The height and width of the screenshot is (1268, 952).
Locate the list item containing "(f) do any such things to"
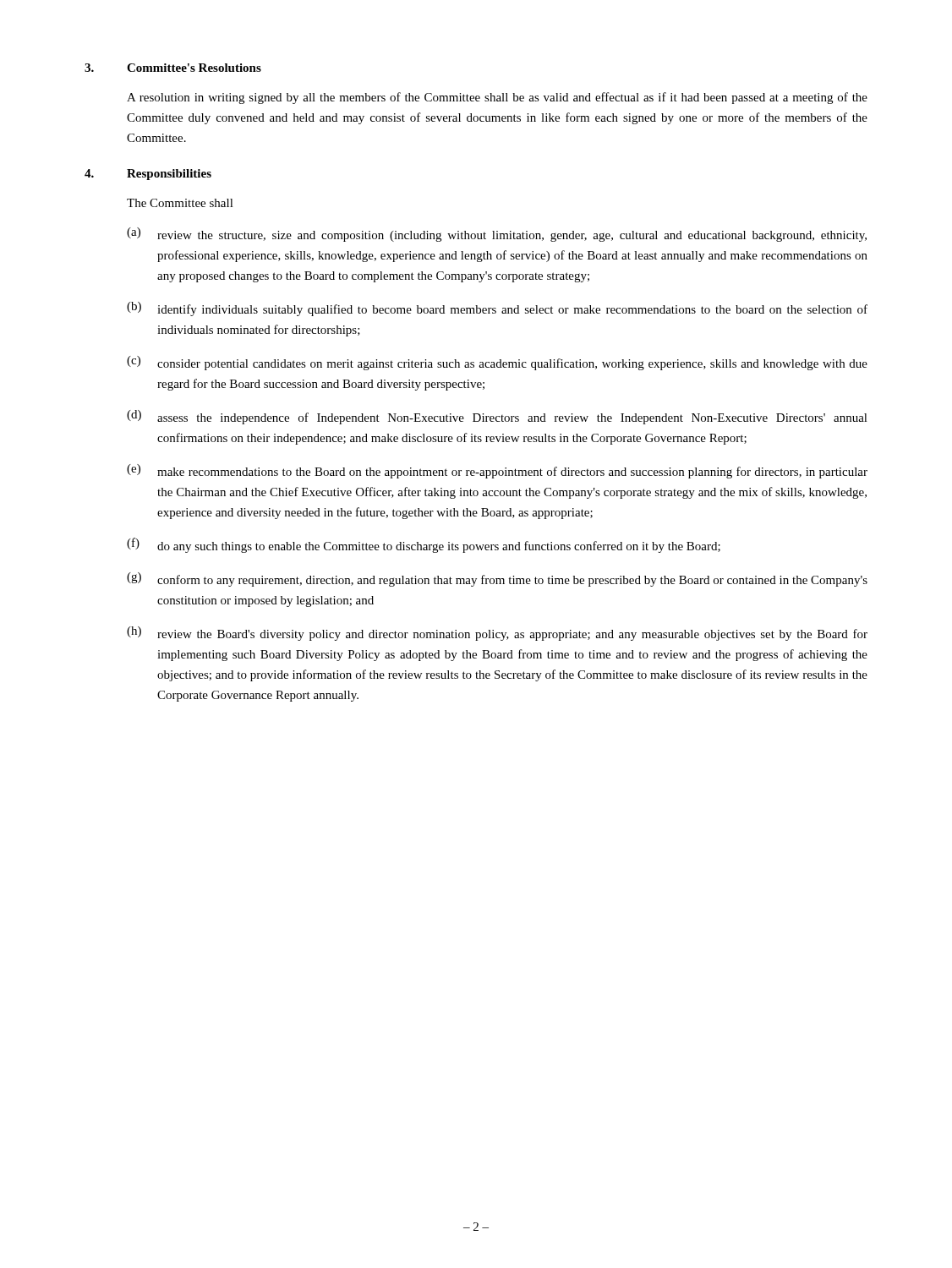click(x=497, y=546)
